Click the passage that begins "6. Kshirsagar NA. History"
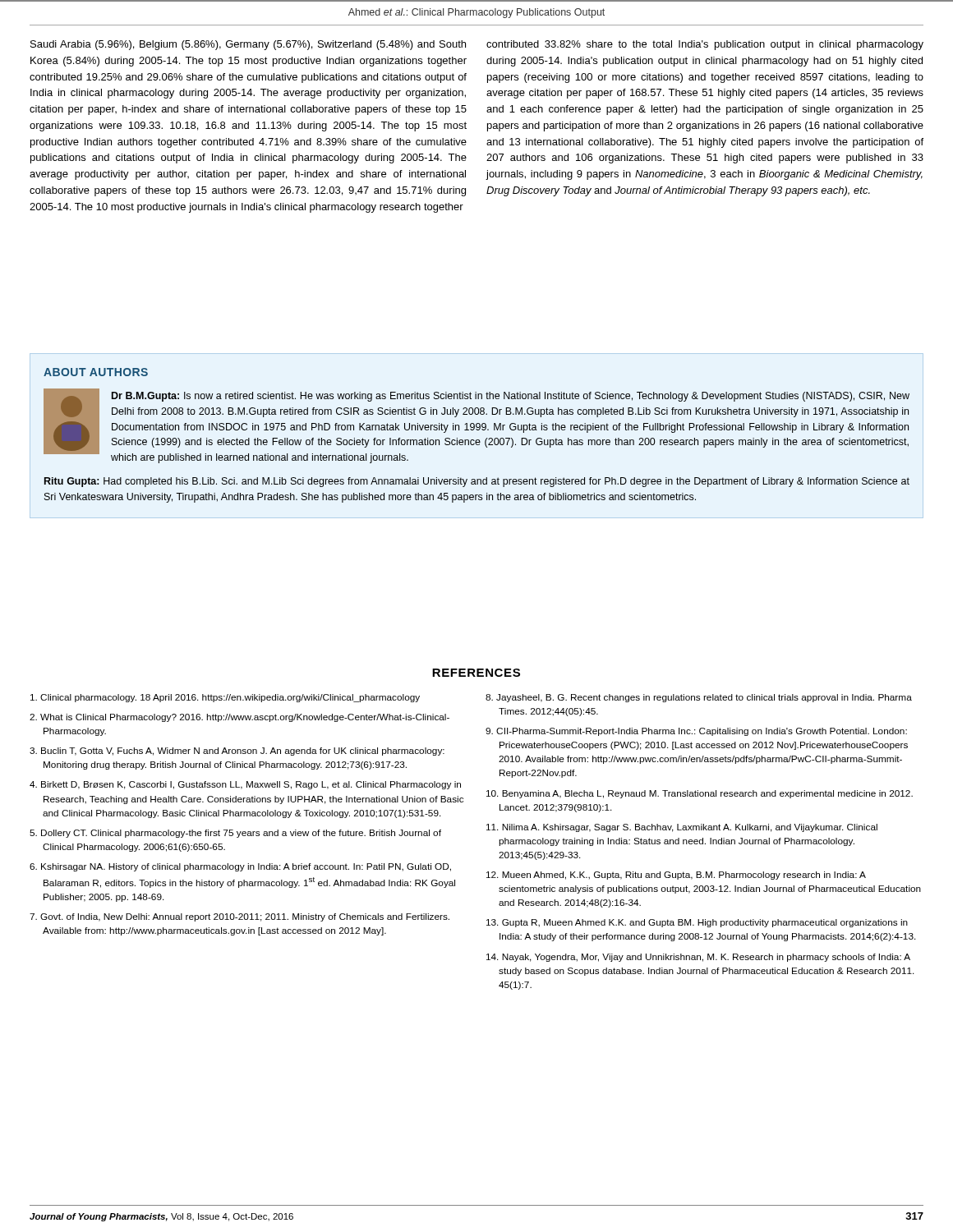953x1232 pixels. 243,882
